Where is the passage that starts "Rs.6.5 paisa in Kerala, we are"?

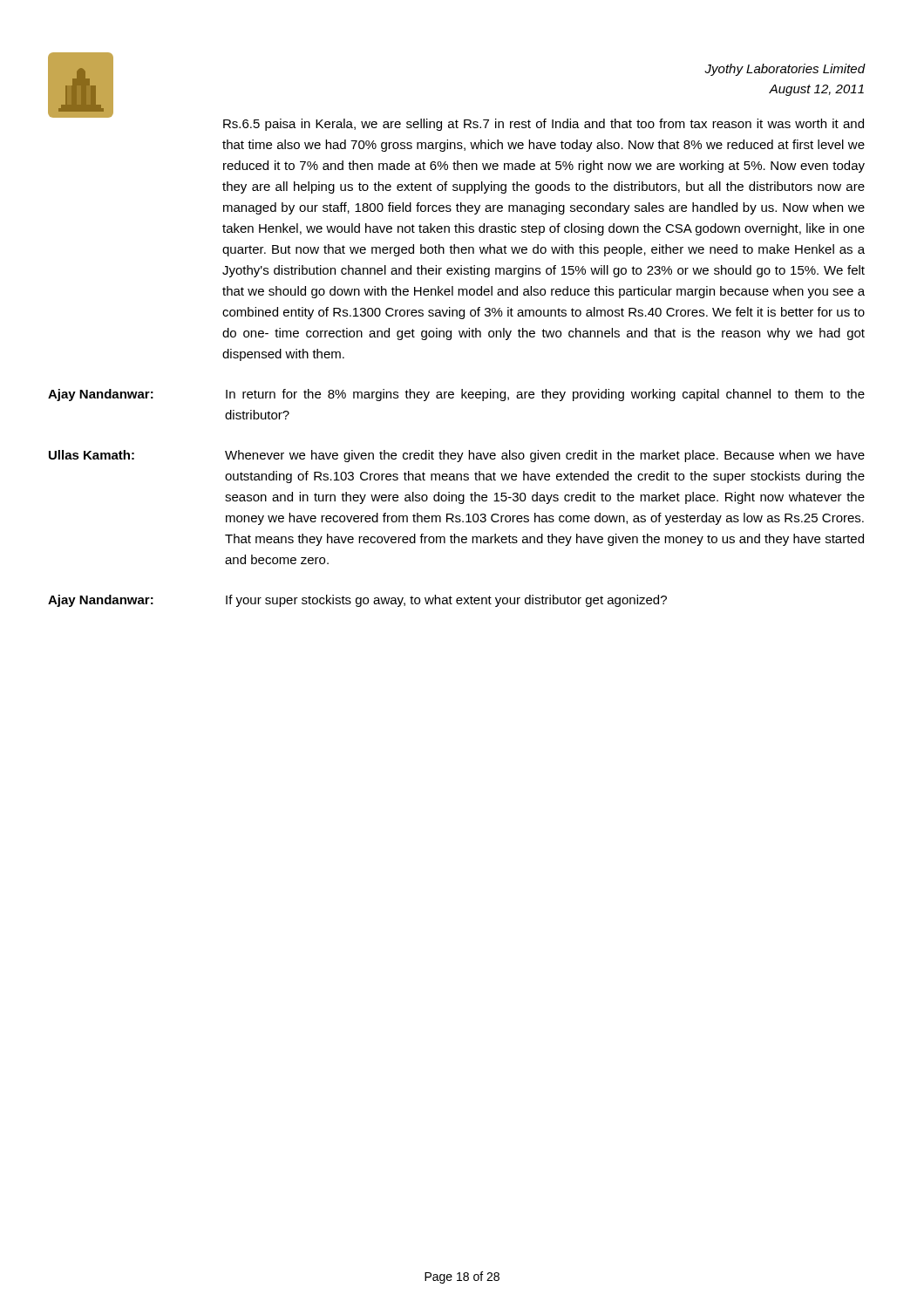543,239
